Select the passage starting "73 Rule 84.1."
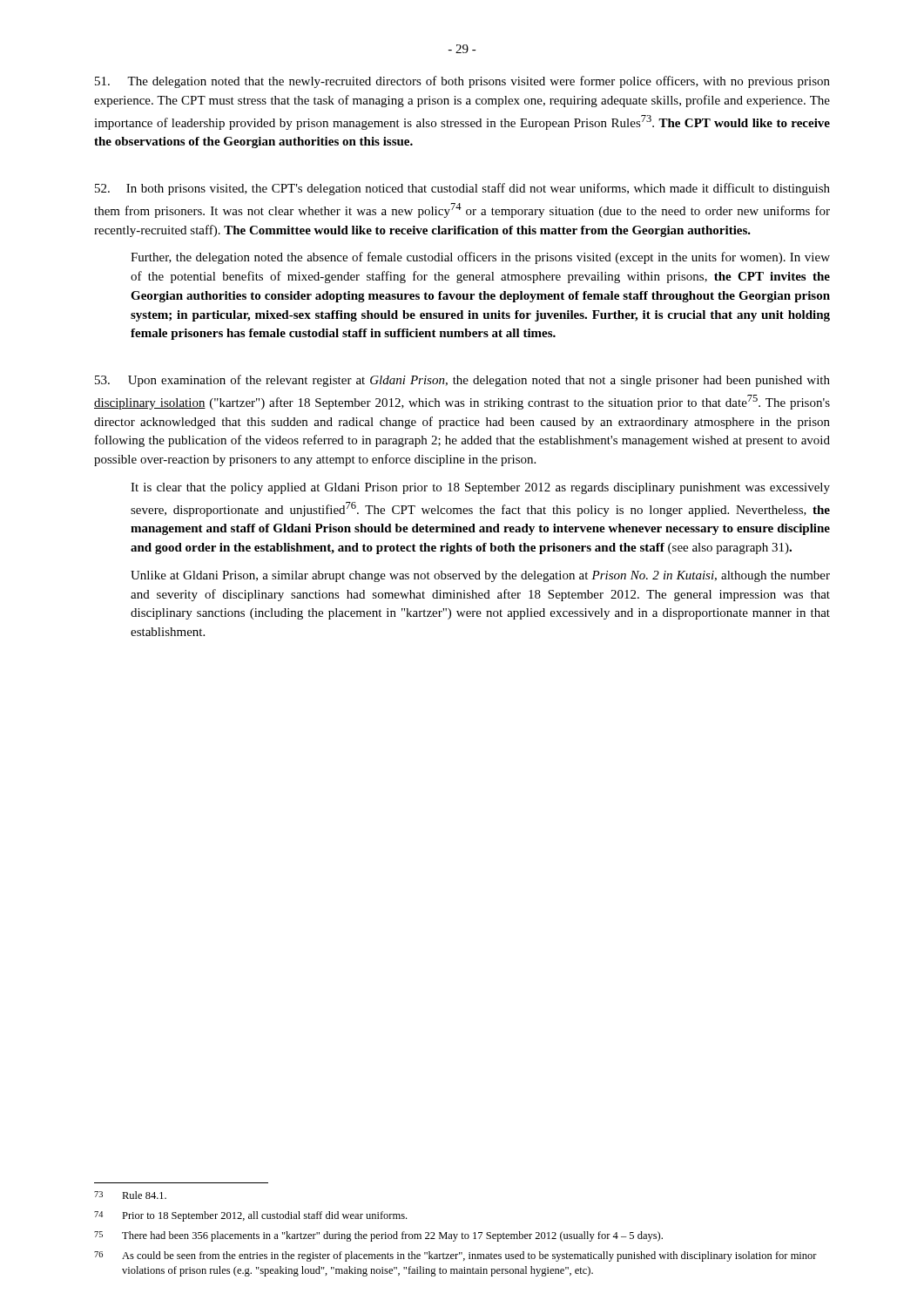This screenshot has height=1307, width=924. coord(130,1195)
